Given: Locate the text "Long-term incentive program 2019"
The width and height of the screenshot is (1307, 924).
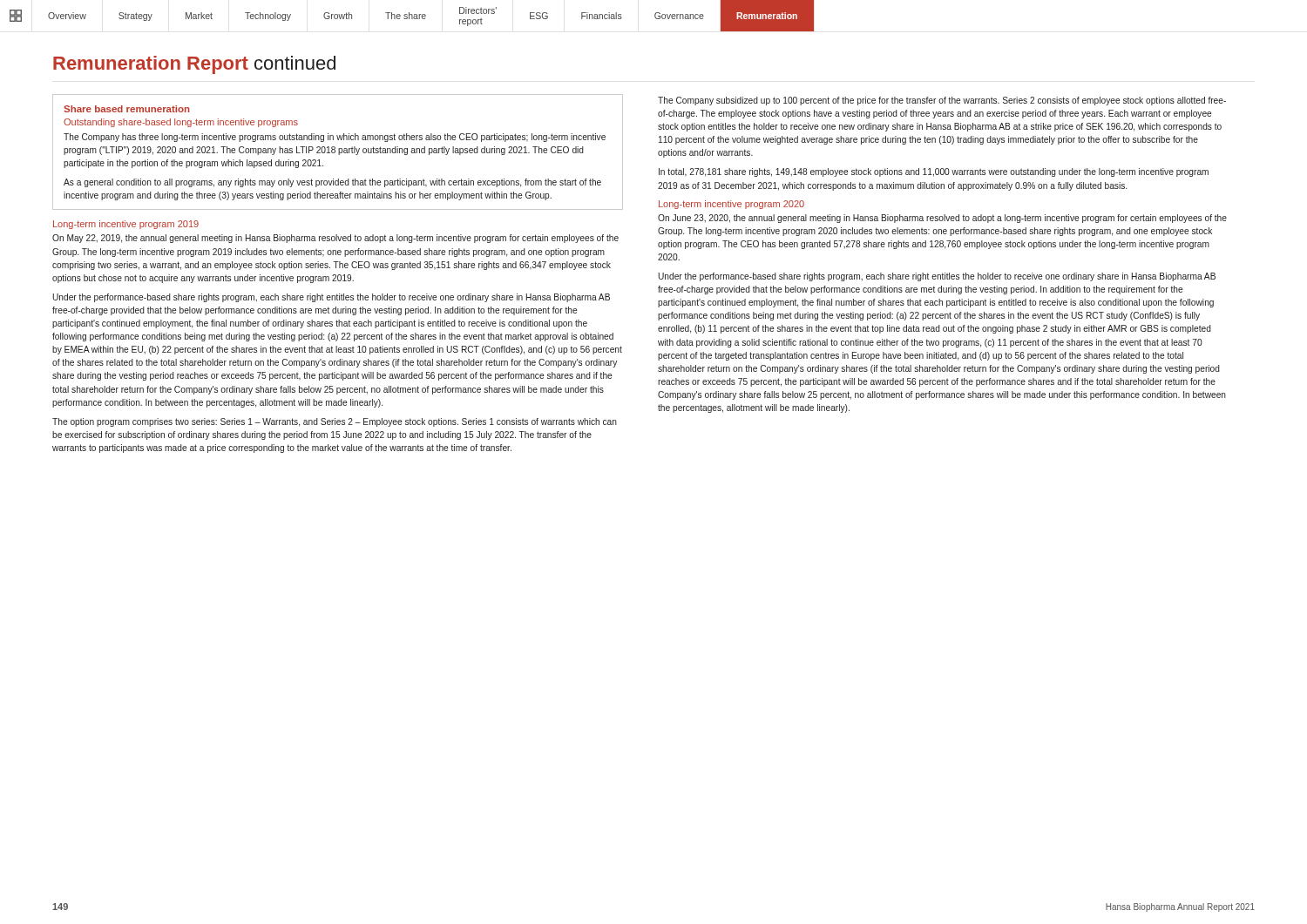Looking at the screenshot, I should 126,224.
